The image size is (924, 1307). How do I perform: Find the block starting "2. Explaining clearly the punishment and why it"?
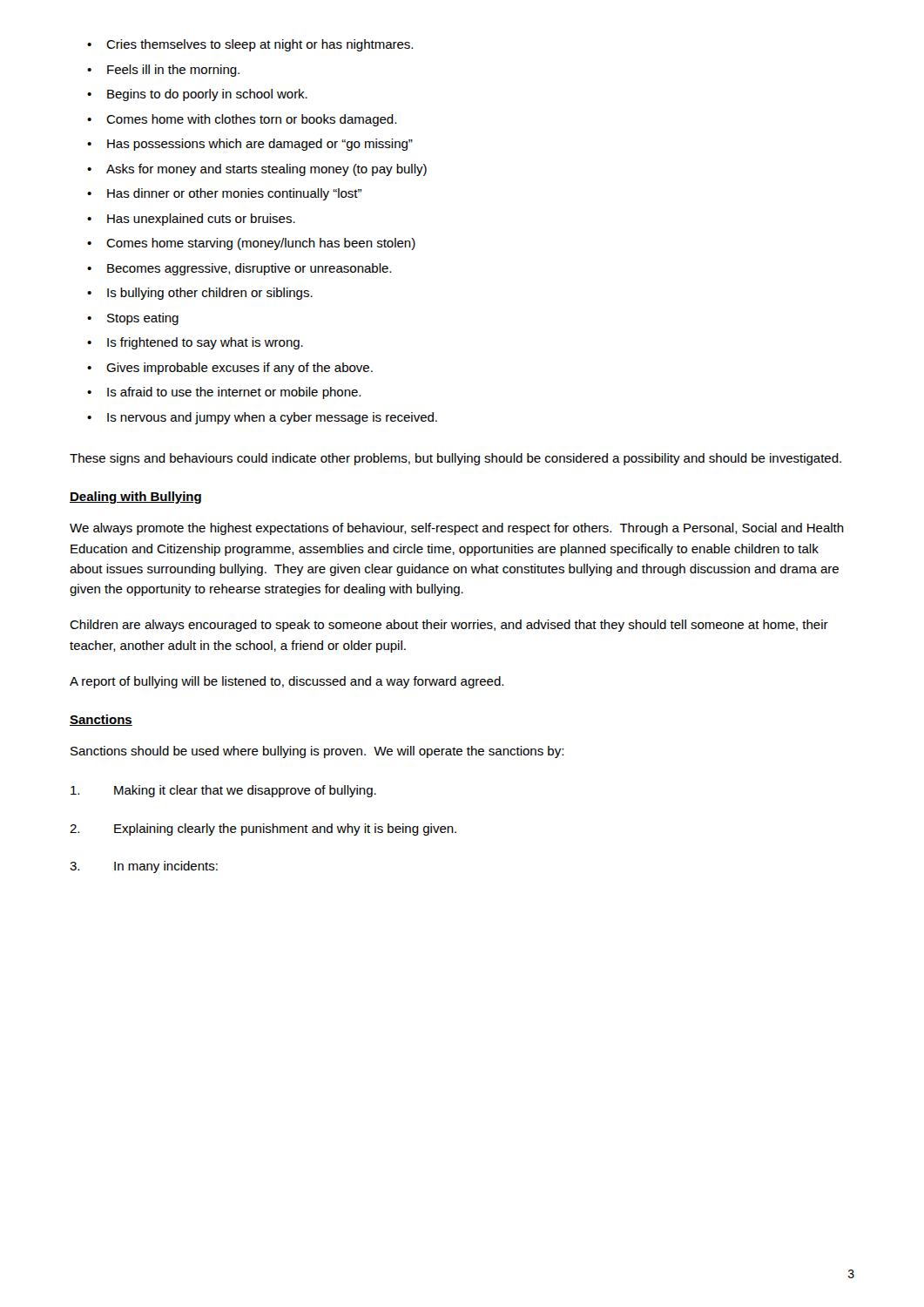click(264, 828)
